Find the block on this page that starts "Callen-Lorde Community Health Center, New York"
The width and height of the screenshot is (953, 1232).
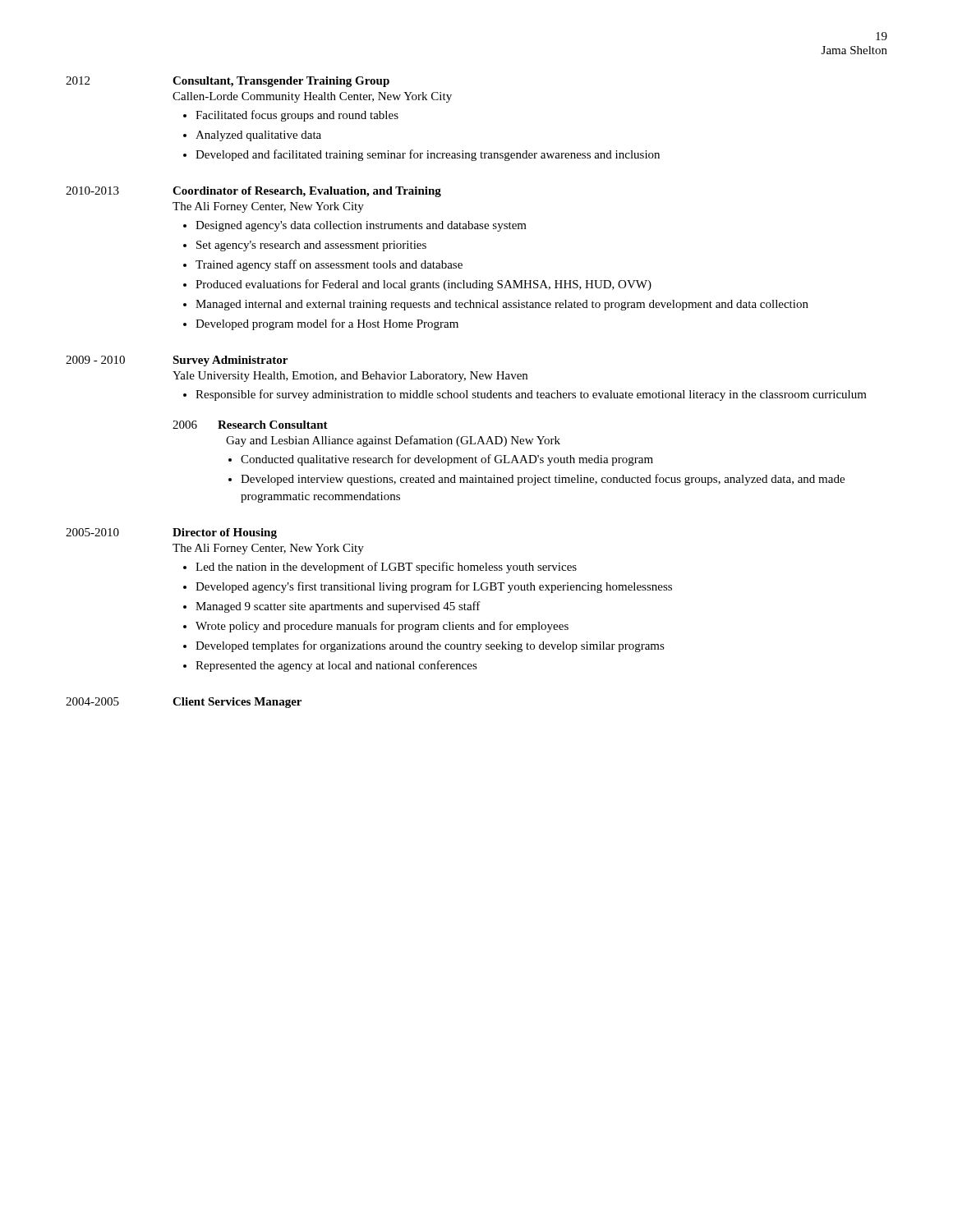[312, 96]
